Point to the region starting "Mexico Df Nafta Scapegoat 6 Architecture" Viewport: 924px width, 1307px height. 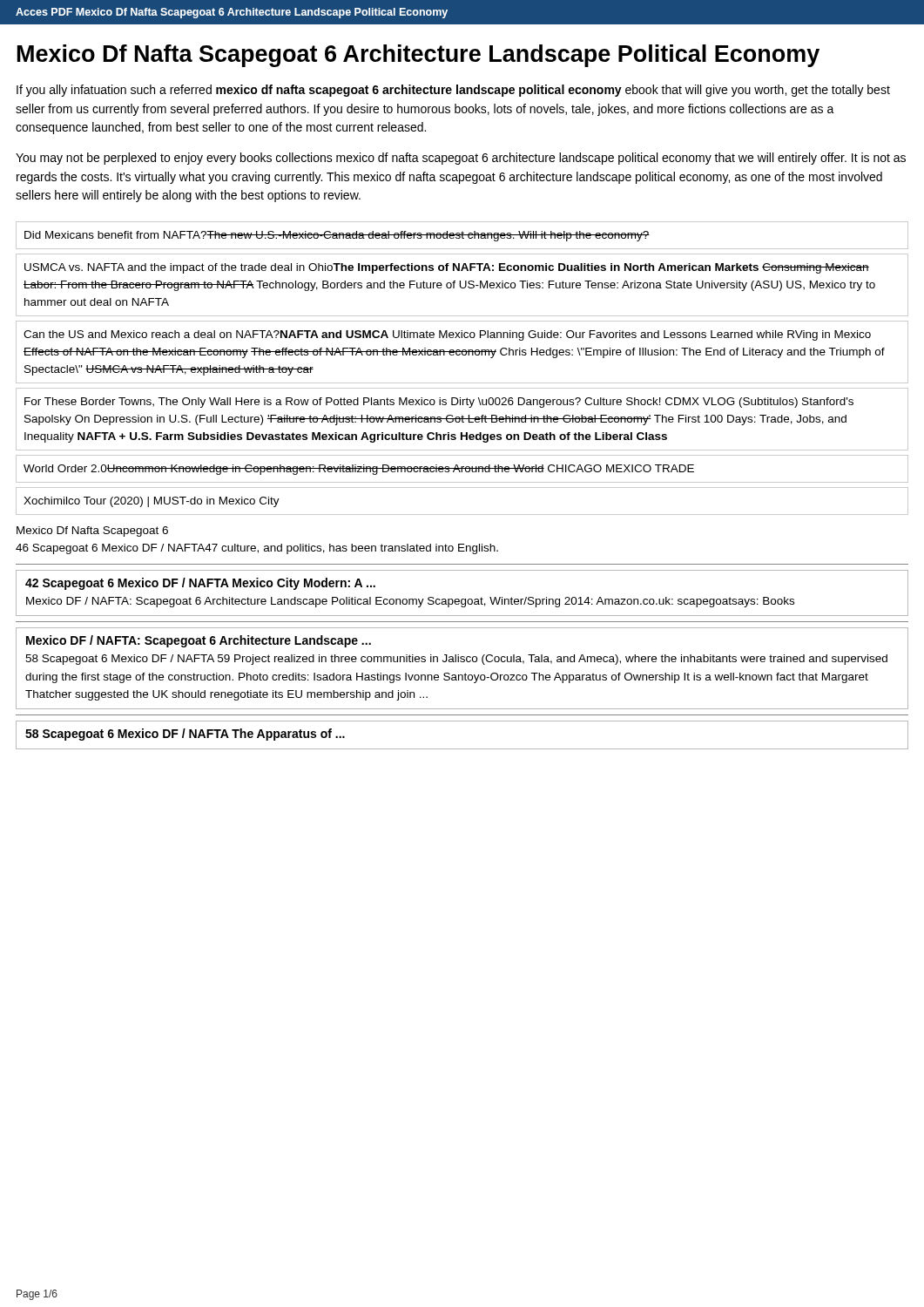462,54
